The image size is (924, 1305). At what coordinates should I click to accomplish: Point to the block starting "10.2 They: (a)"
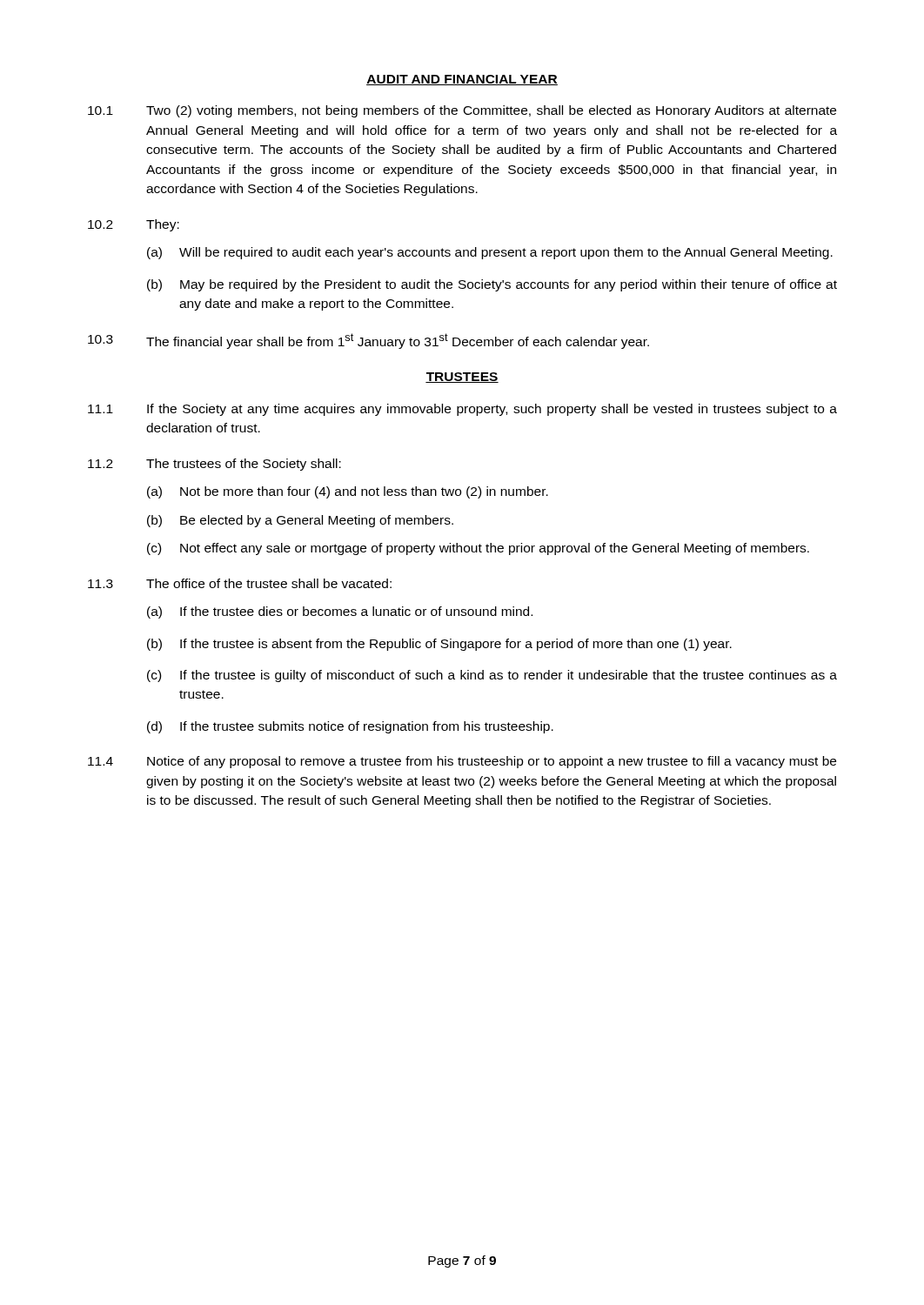pos(462,264)
